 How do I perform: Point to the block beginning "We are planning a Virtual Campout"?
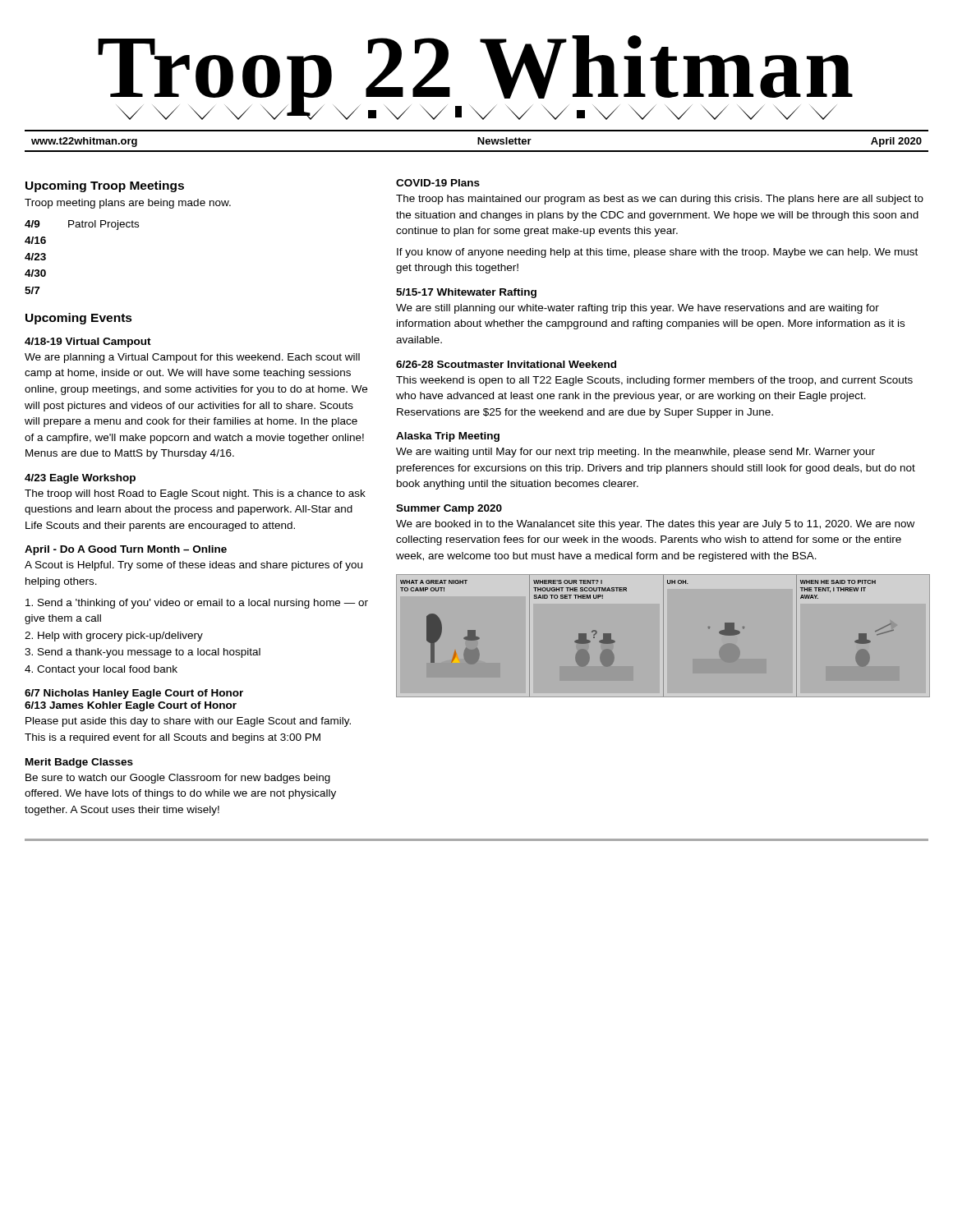tap(197, 405)
